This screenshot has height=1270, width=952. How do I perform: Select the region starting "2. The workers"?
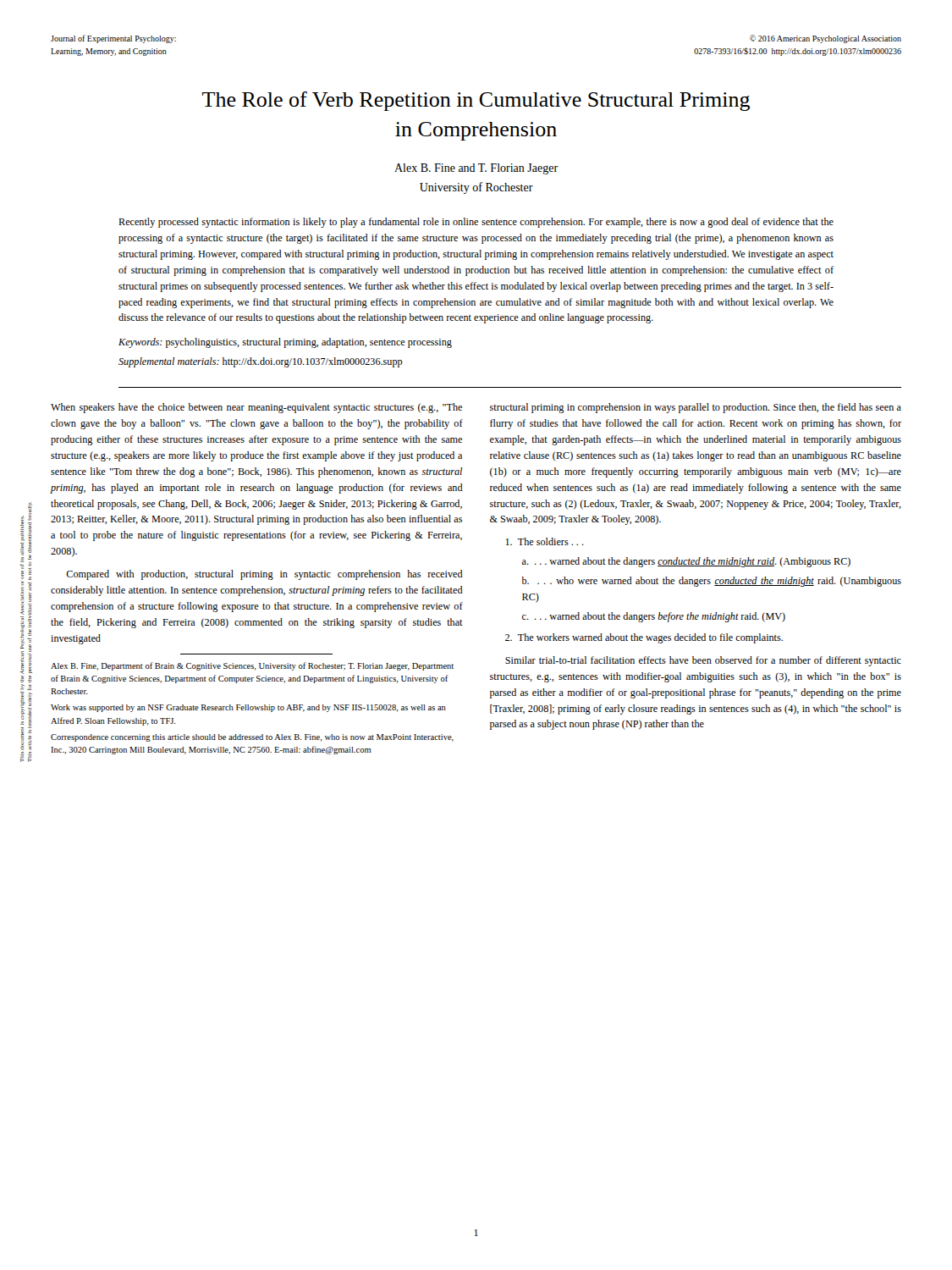[x=644, y=637]
